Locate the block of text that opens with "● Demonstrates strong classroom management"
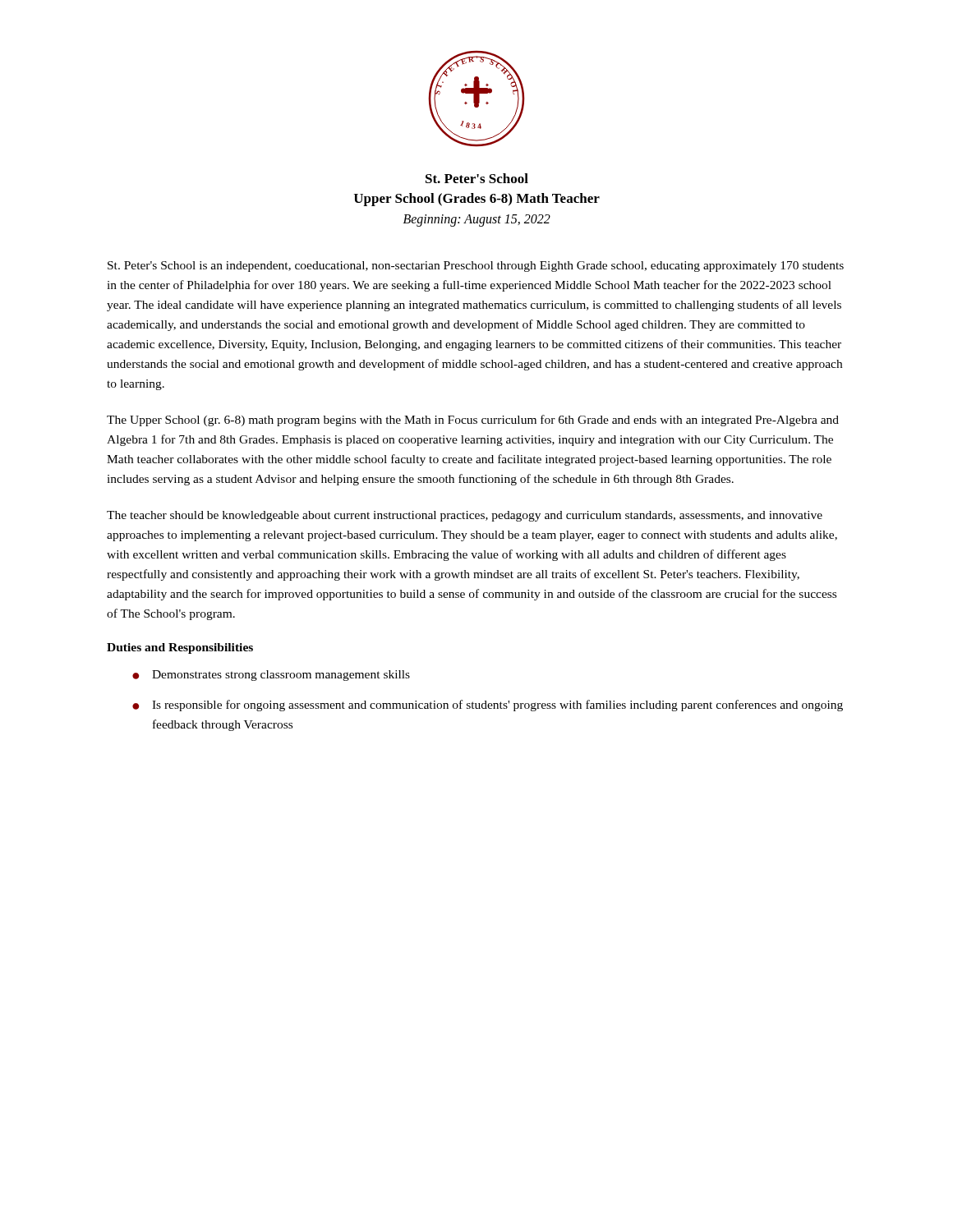The width and height of the screenshot is (953, 1232). click(271, 676)
